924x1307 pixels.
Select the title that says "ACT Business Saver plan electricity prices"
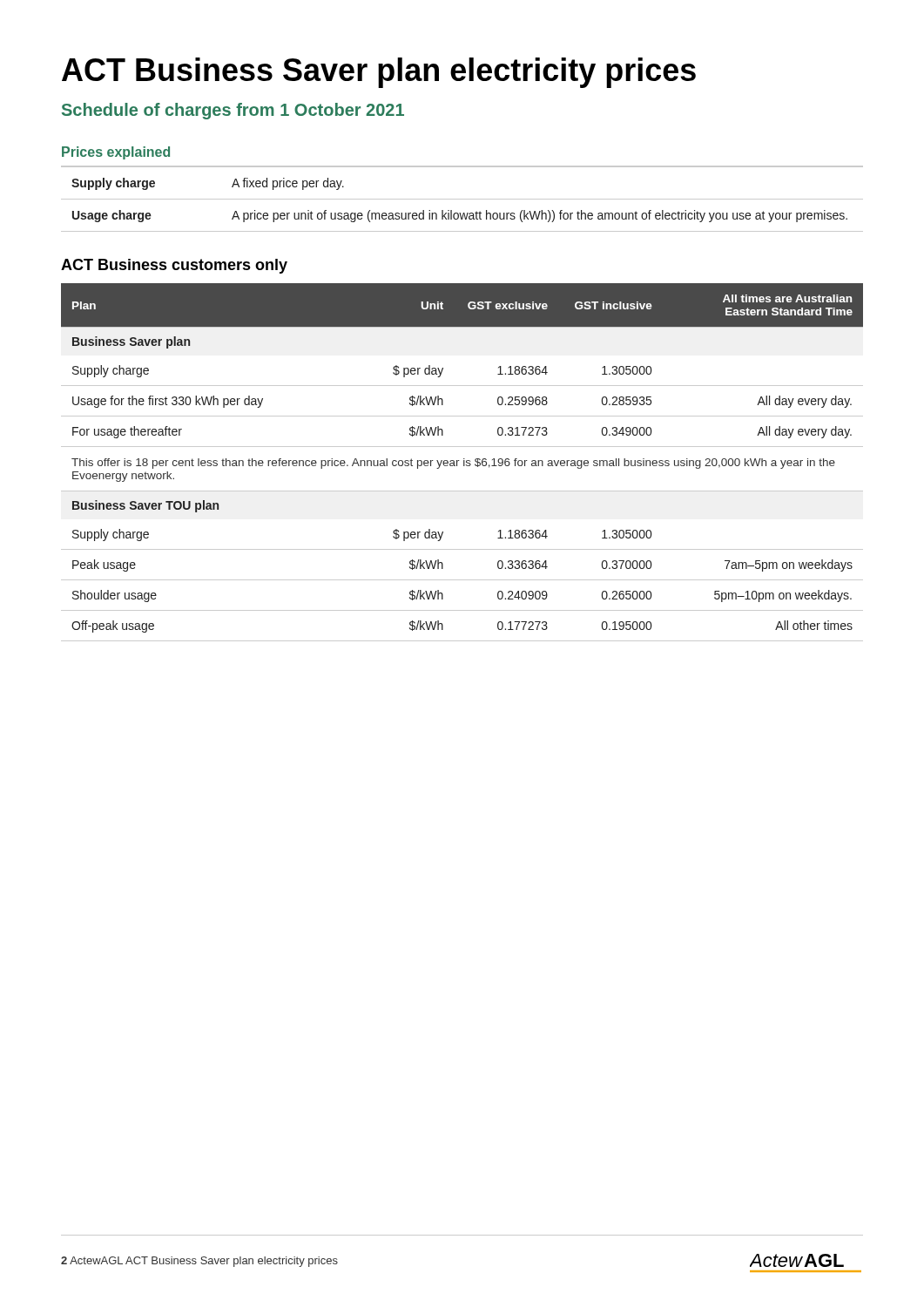point(462,70)
